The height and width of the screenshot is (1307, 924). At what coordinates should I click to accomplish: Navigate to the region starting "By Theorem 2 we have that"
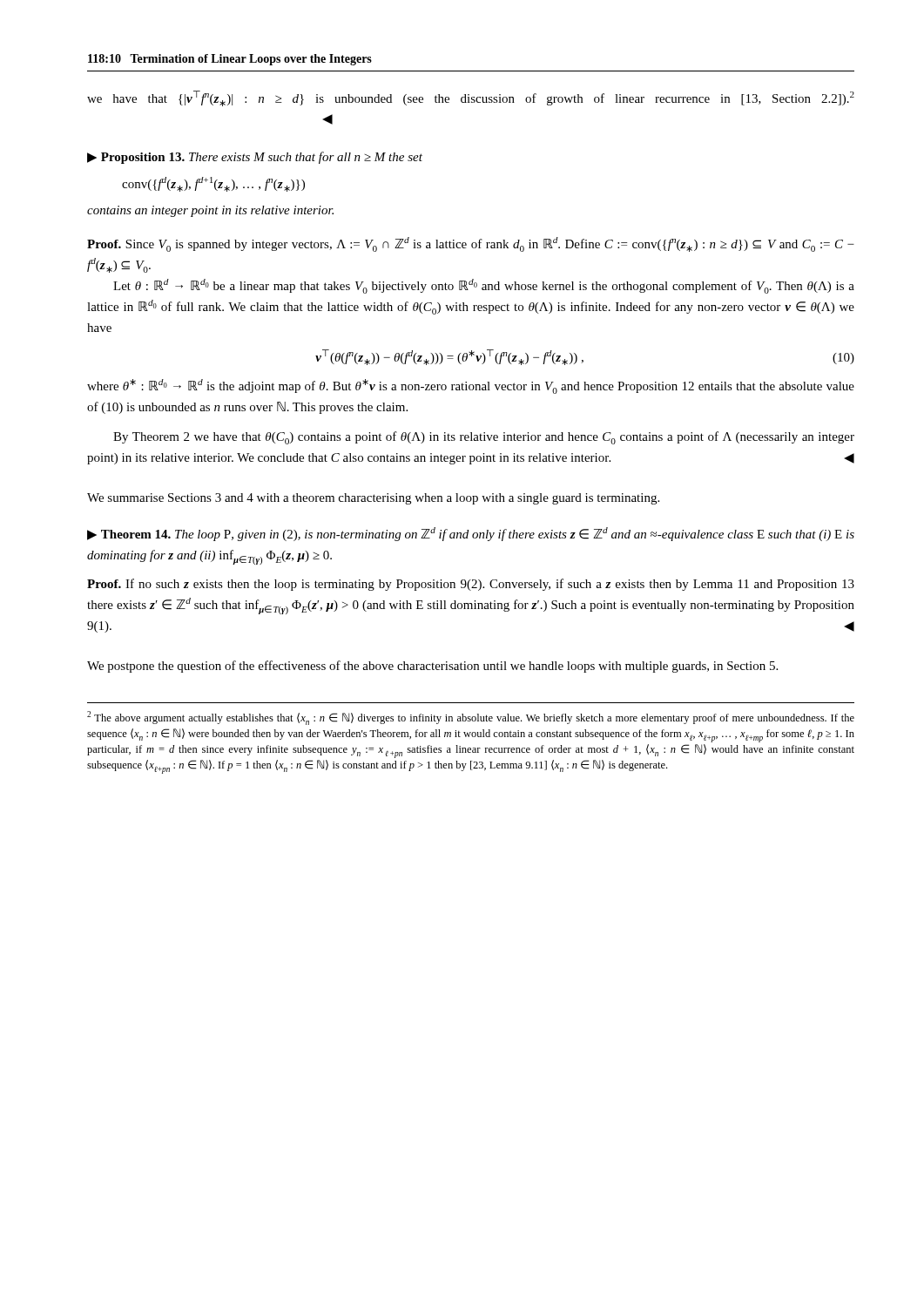tap(471, 448)
